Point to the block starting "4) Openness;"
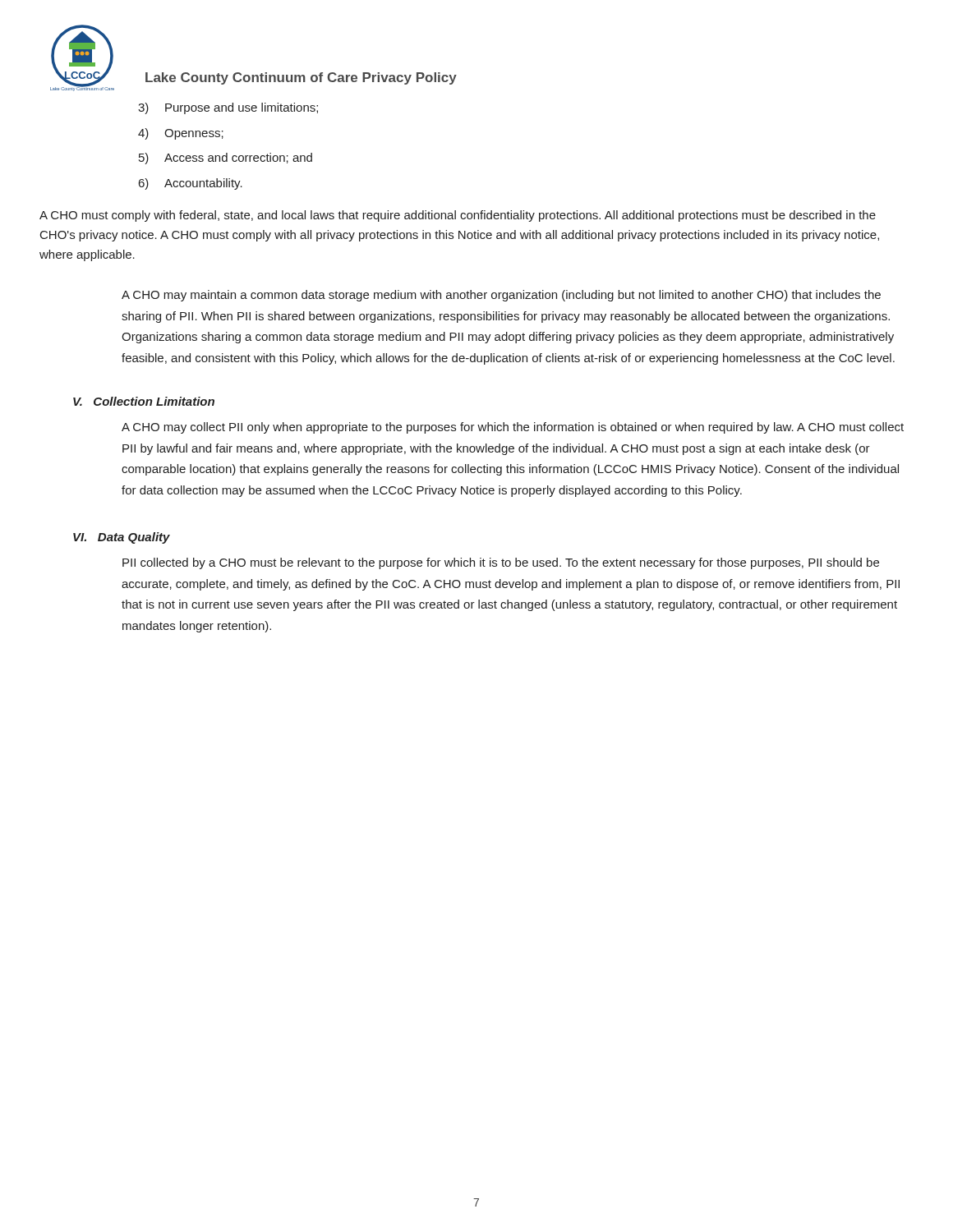Viewport: 953px width, 1232px height. click(181, 133)
